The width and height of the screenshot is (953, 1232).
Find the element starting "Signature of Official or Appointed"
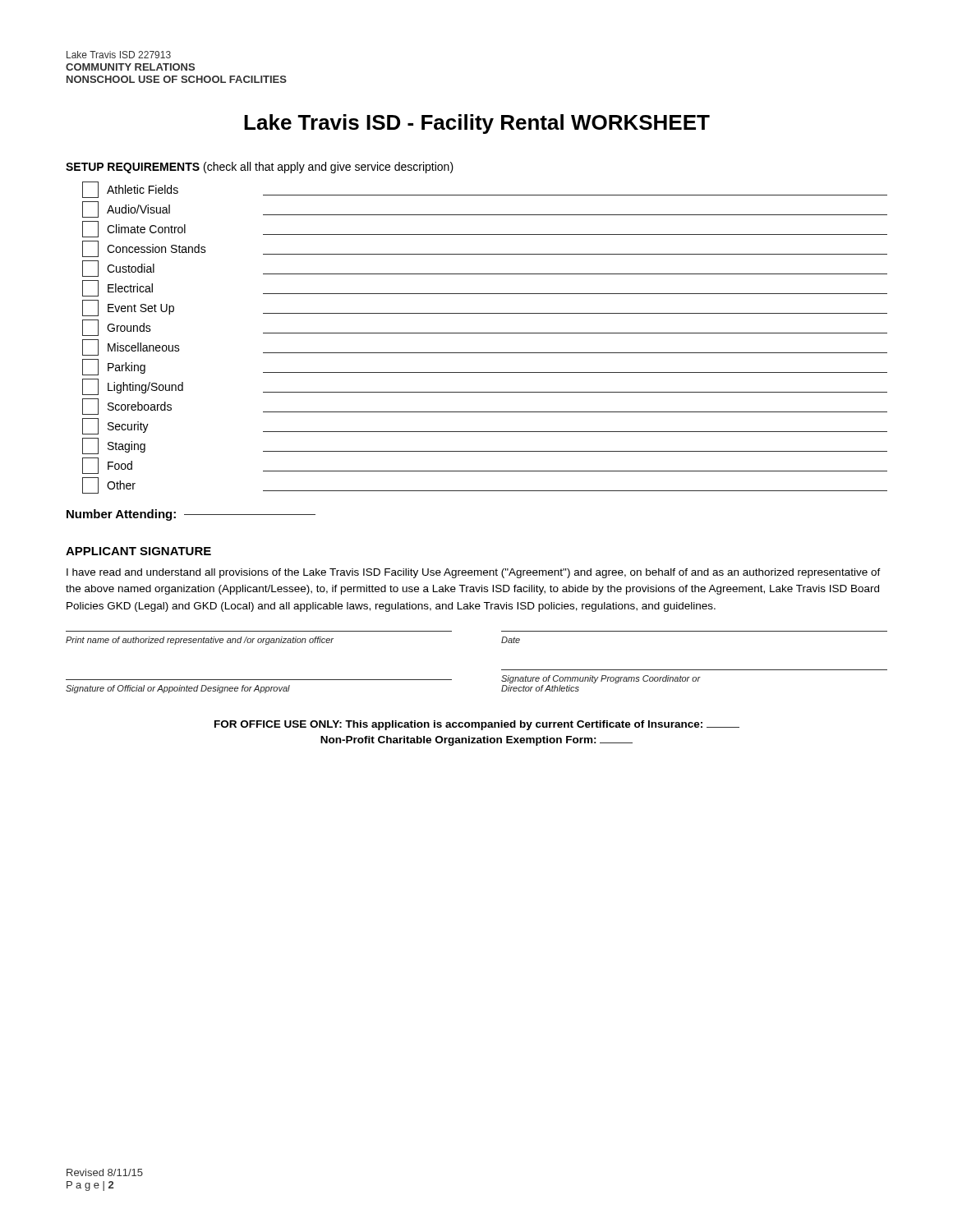point(383,679)
